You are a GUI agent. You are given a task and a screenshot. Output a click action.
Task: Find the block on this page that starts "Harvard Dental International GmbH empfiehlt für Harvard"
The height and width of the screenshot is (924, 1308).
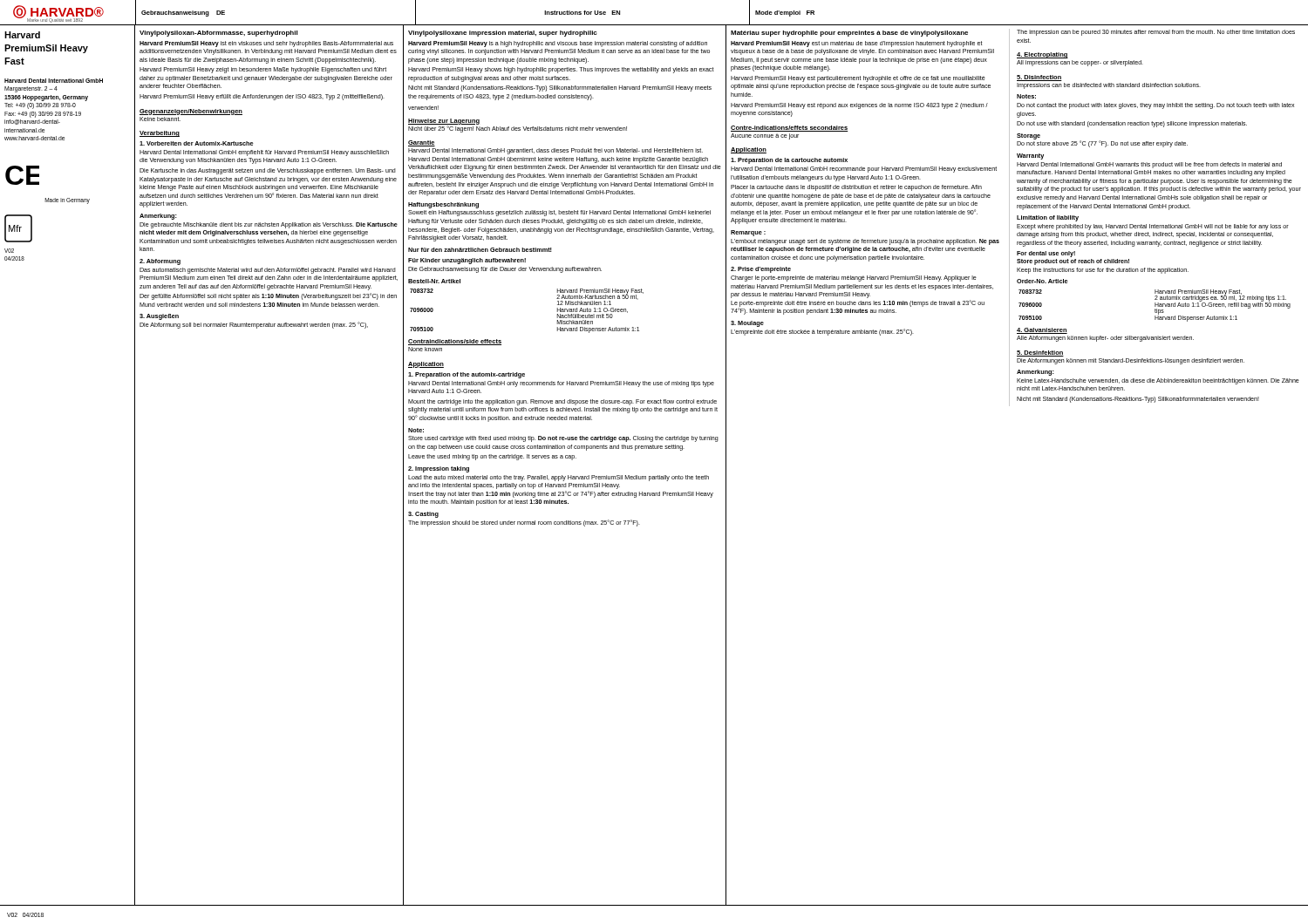pyautogui.click(x=269, y=157)
